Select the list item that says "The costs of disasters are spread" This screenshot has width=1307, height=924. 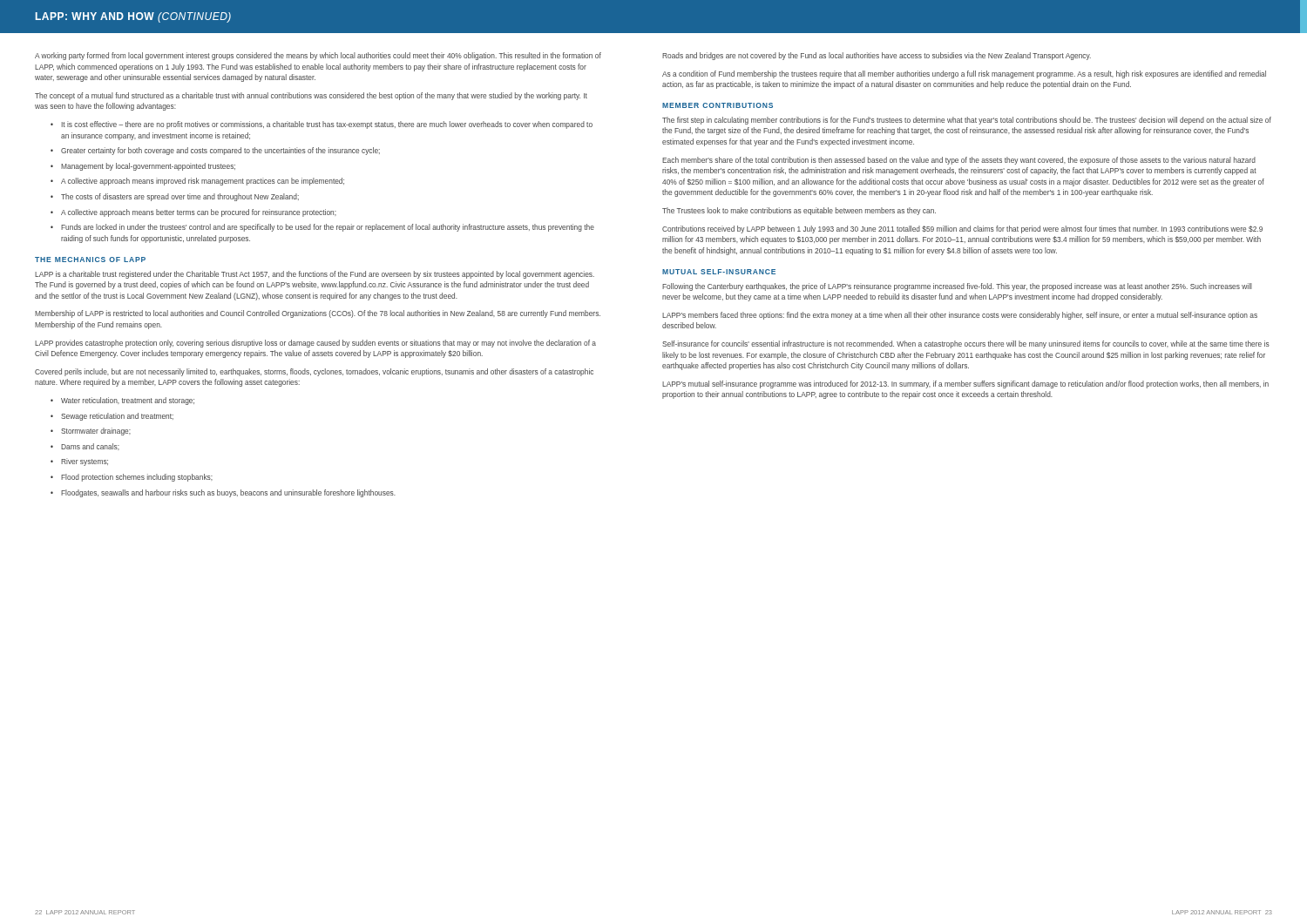[180, 197]
